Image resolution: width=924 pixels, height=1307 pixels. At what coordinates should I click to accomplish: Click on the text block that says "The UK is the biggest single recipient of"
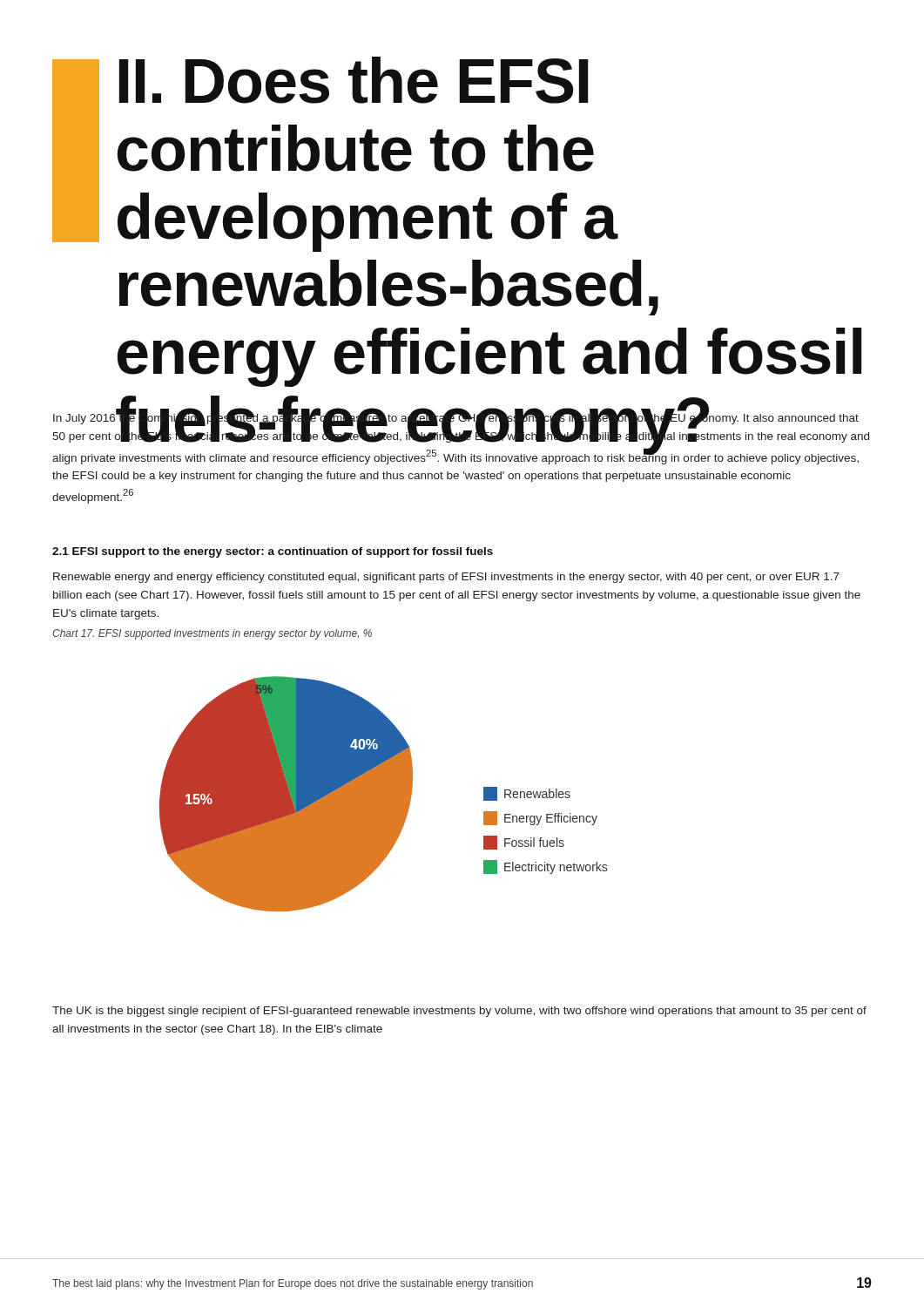459,1019
